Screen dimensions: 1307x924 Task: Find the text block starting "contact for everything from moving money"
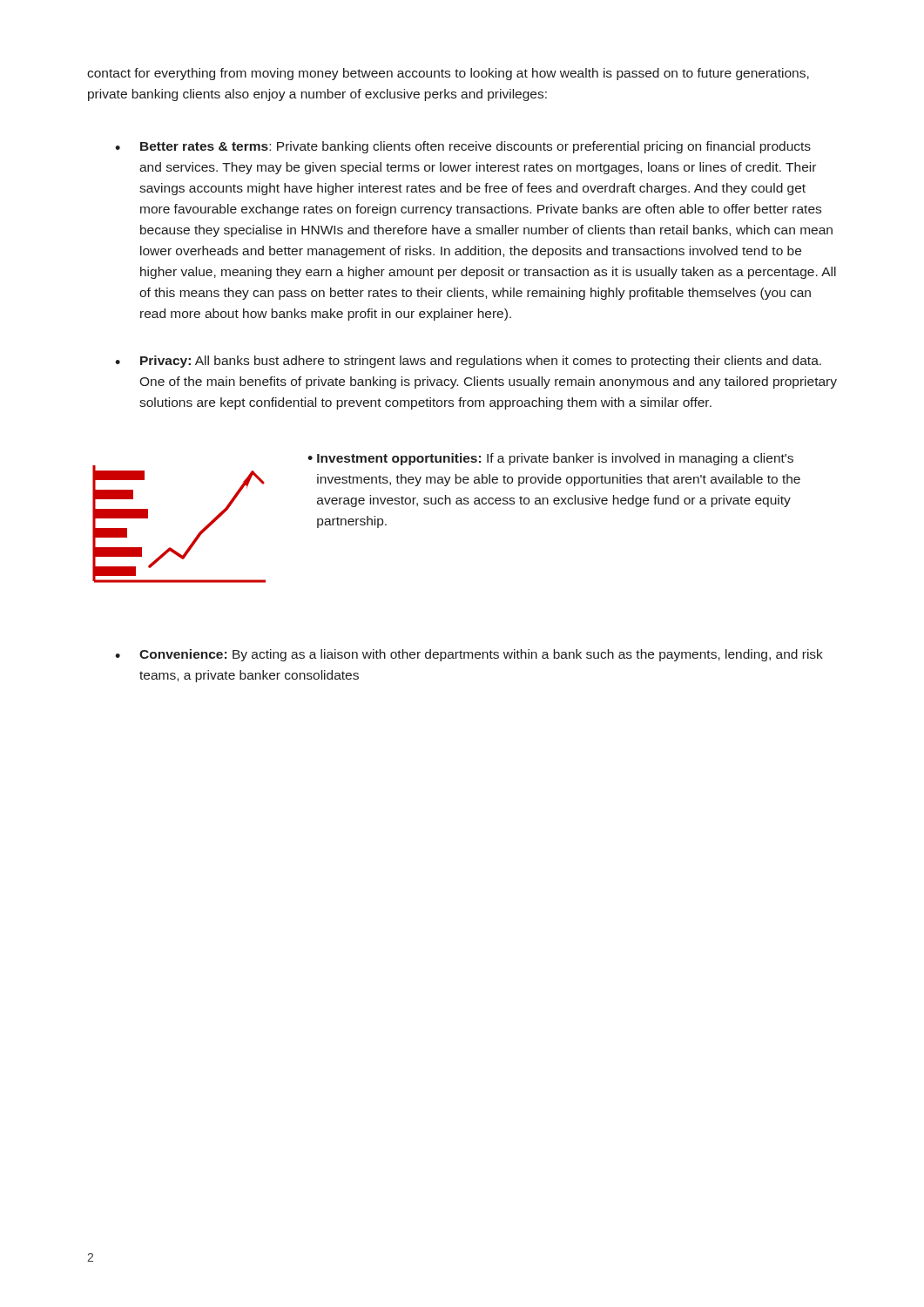pos(448,83)
